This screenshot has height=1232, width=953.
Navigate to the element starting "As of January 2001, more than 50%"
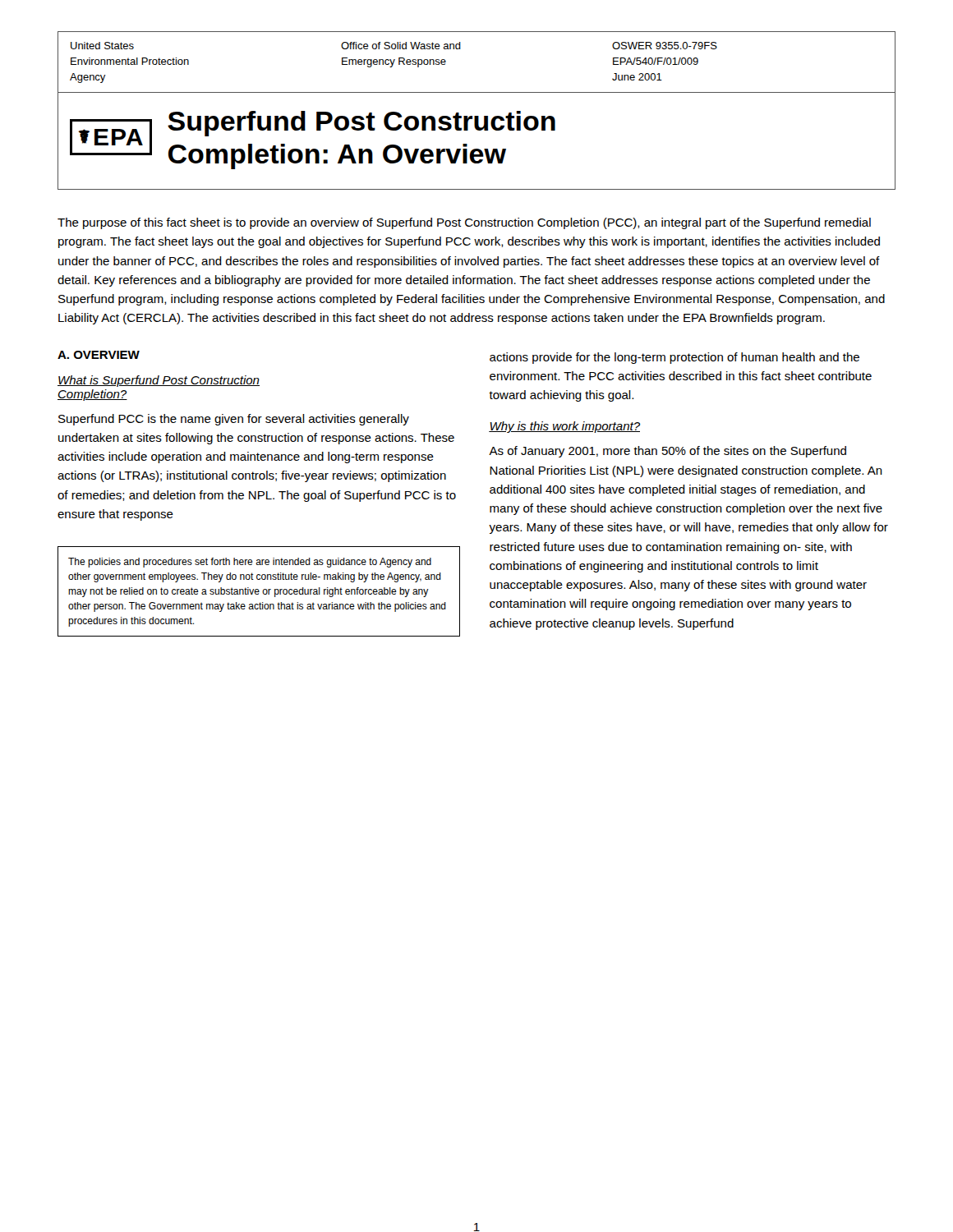[x=689, y=537]
